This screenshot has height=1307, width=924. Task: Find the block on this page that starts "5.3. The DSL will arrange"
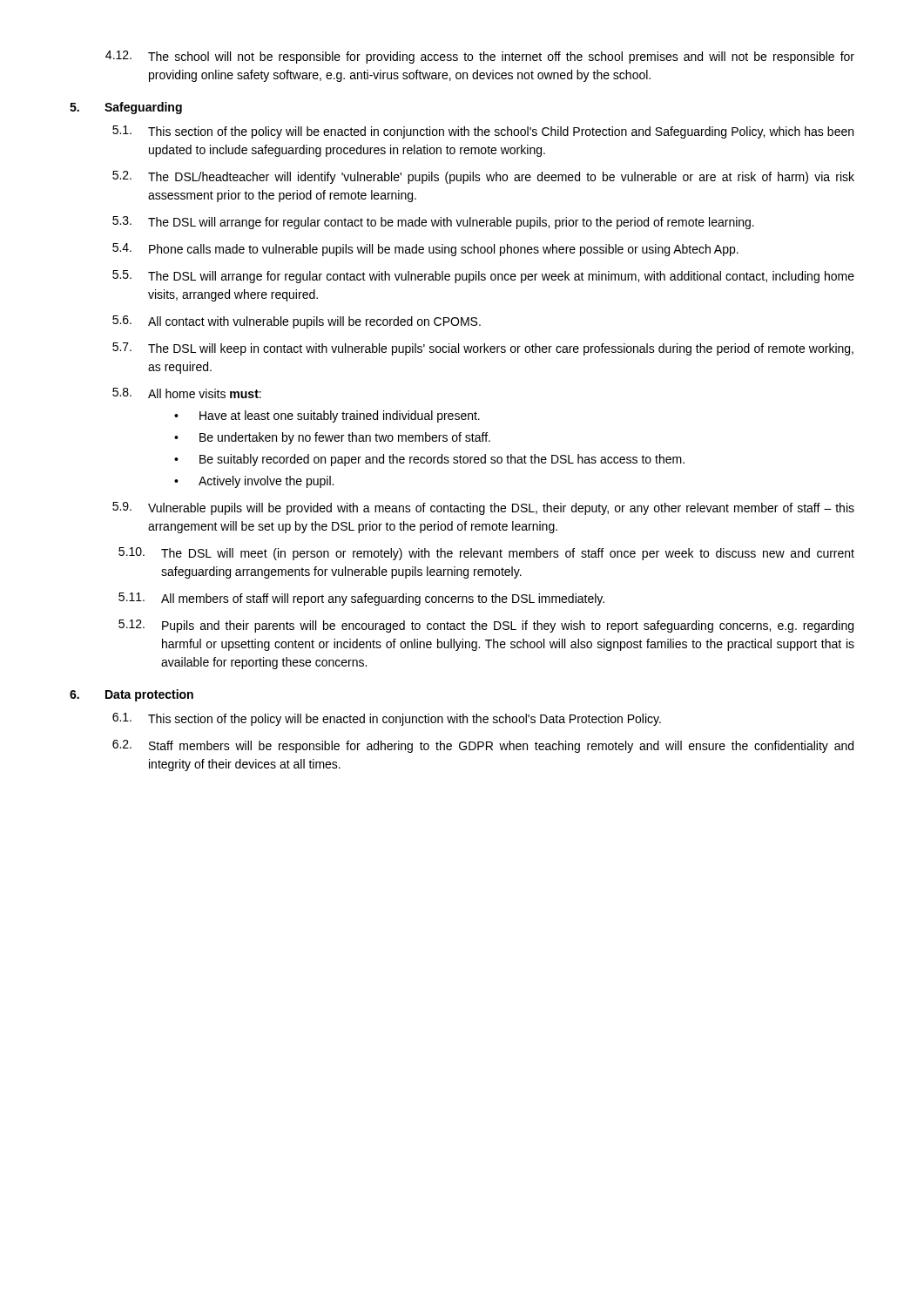pos(462,223)
